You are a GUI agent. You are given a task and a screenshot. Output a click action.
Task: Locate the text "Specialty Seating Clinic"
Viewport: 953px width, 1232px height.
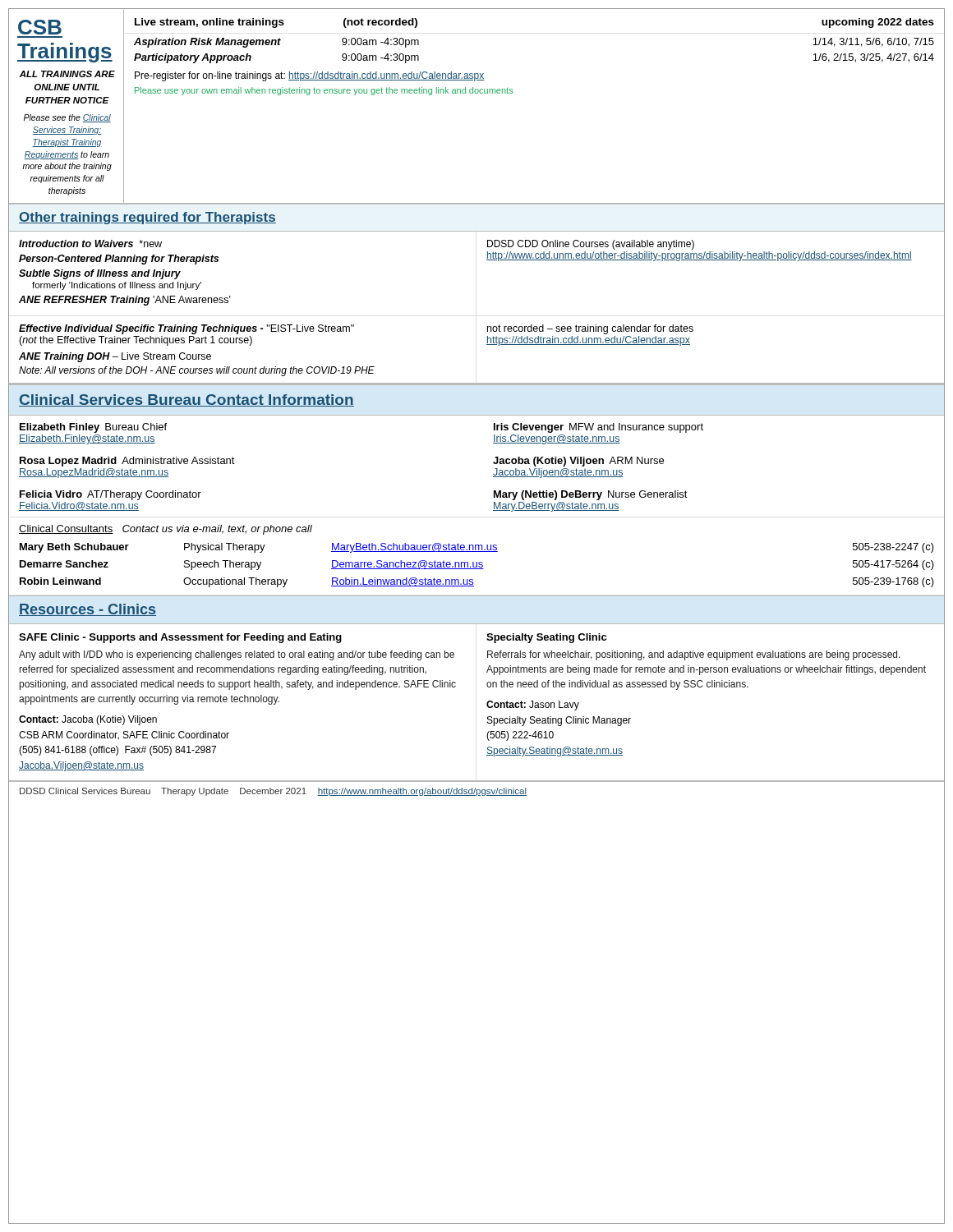547,637
